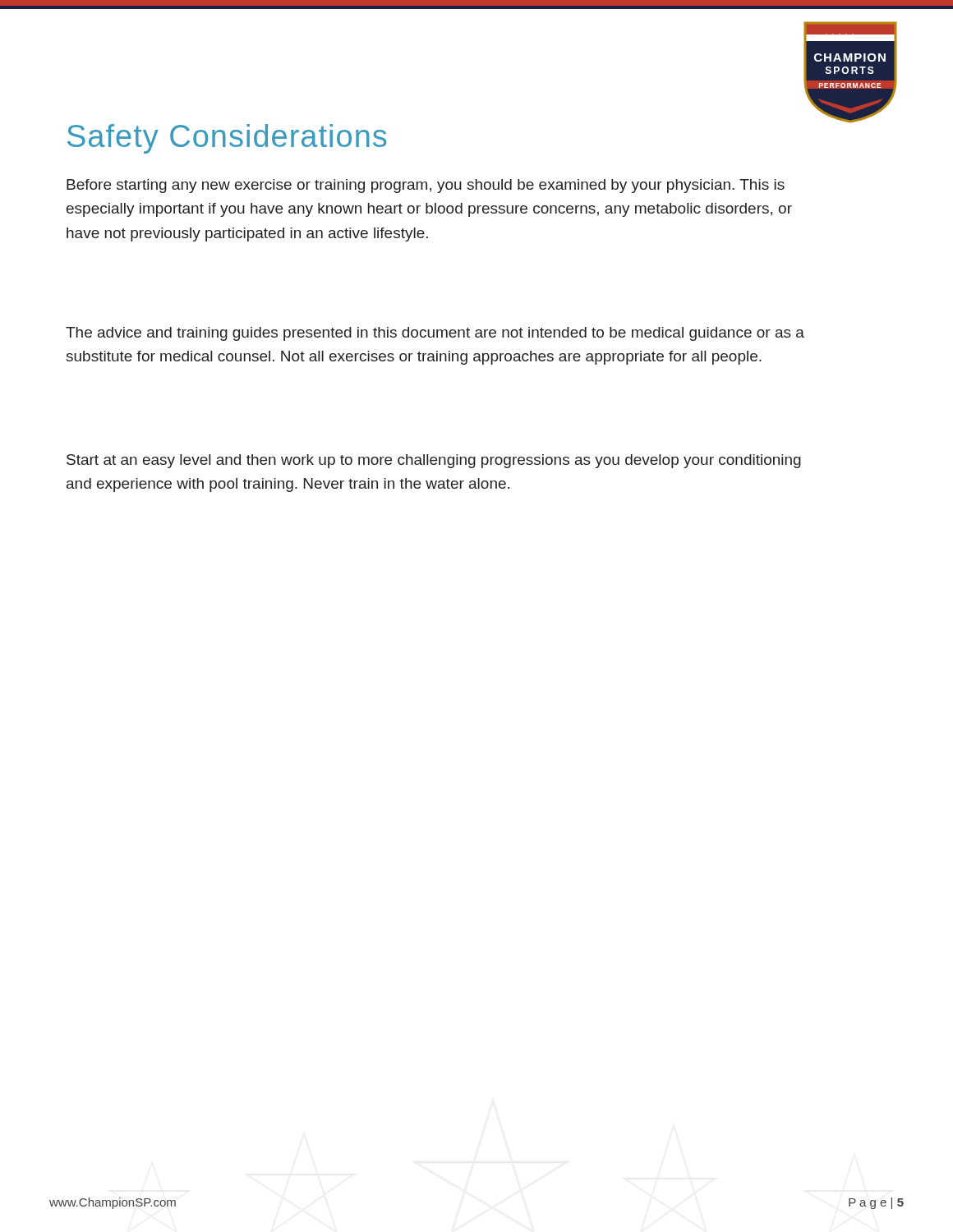Image resolution: width=953 pixels, height=1232 pixels.
Task: Locate the title containing "Safety Considerations"
Action: [x=227, y=136]
